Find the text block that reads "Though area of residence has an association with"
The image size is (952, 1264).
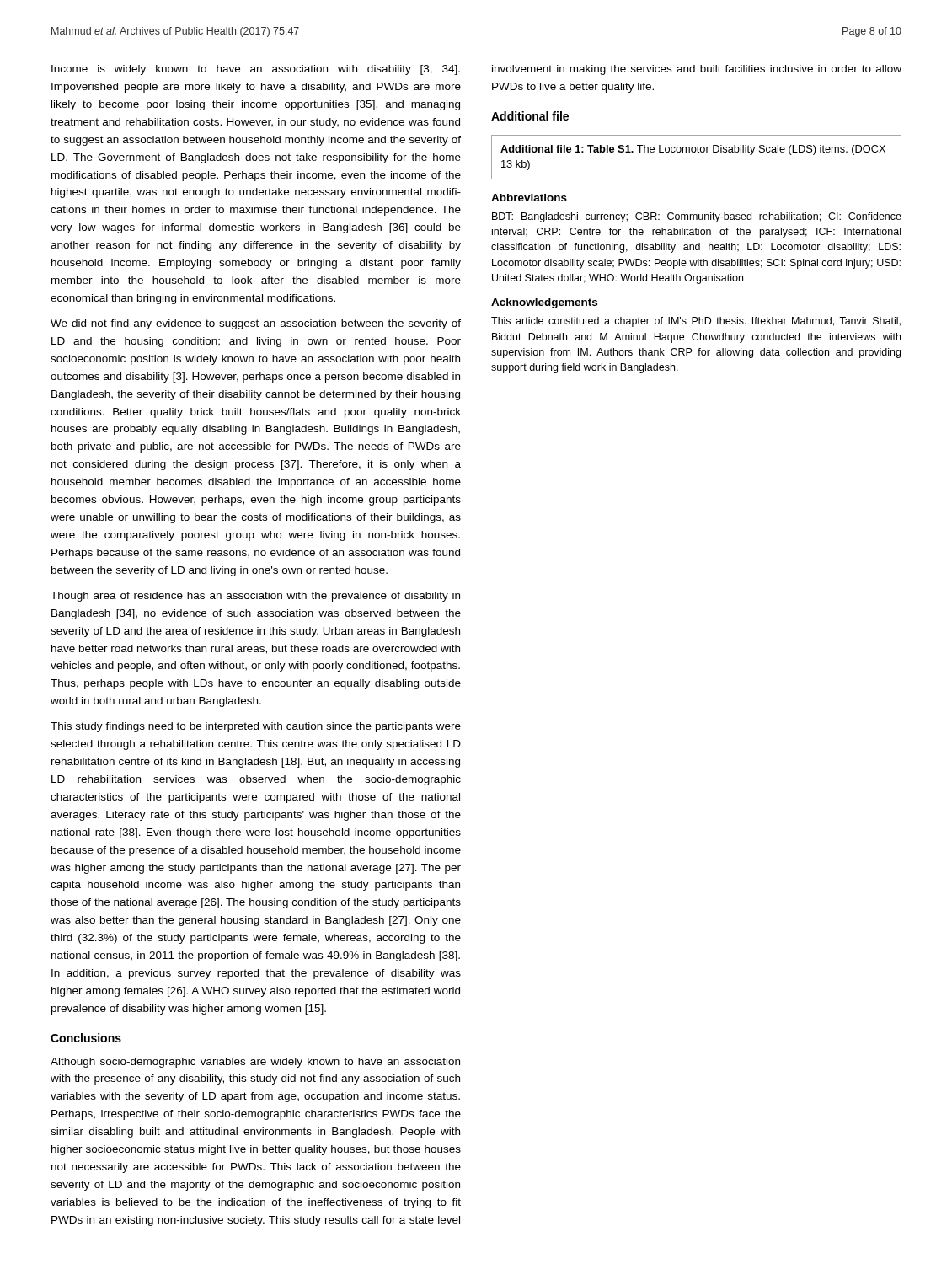(256, 649)
